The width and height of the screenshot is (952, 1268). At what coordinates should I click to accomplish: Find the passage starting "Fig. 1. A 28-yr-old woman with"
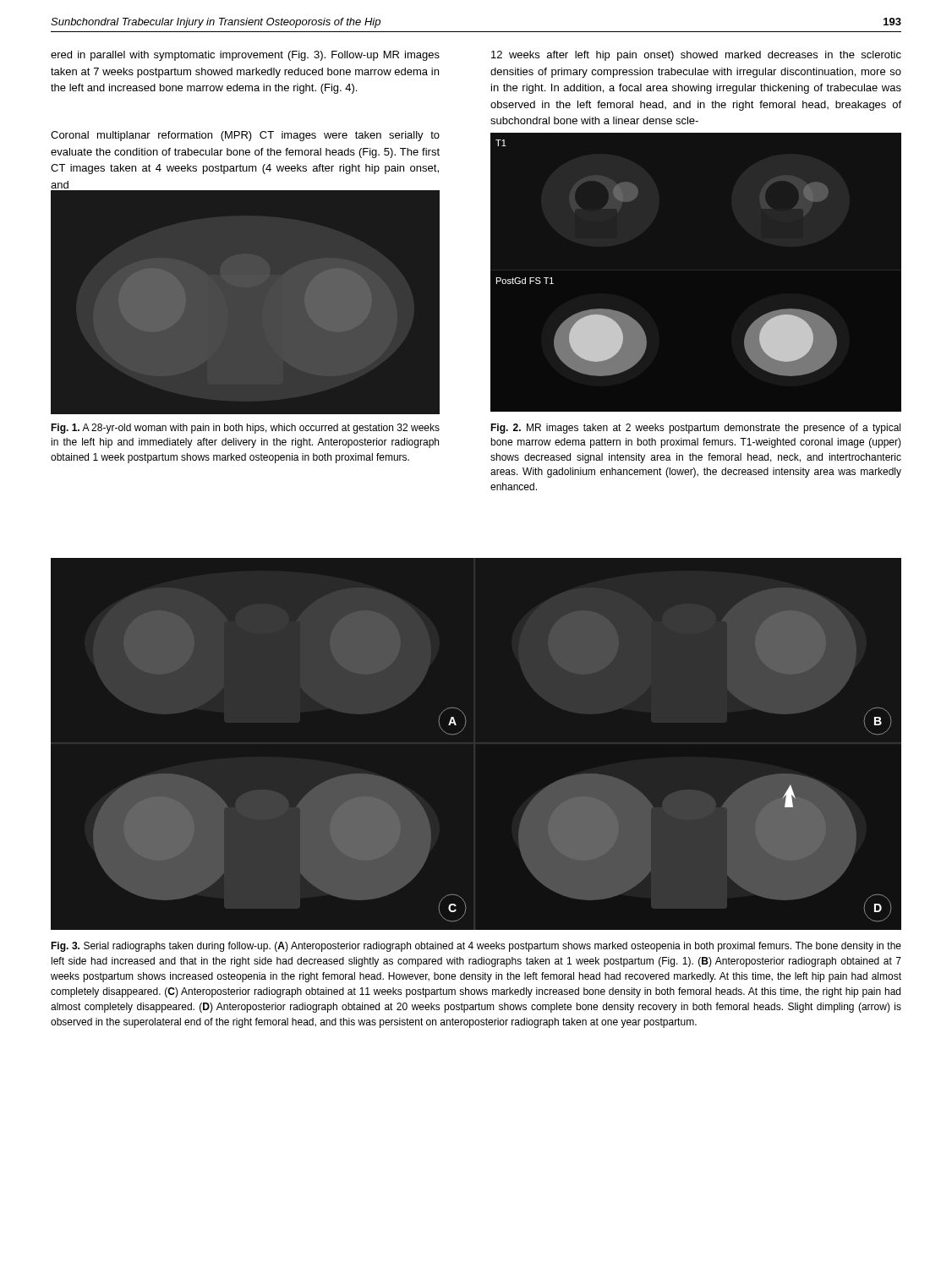[245, 442]
